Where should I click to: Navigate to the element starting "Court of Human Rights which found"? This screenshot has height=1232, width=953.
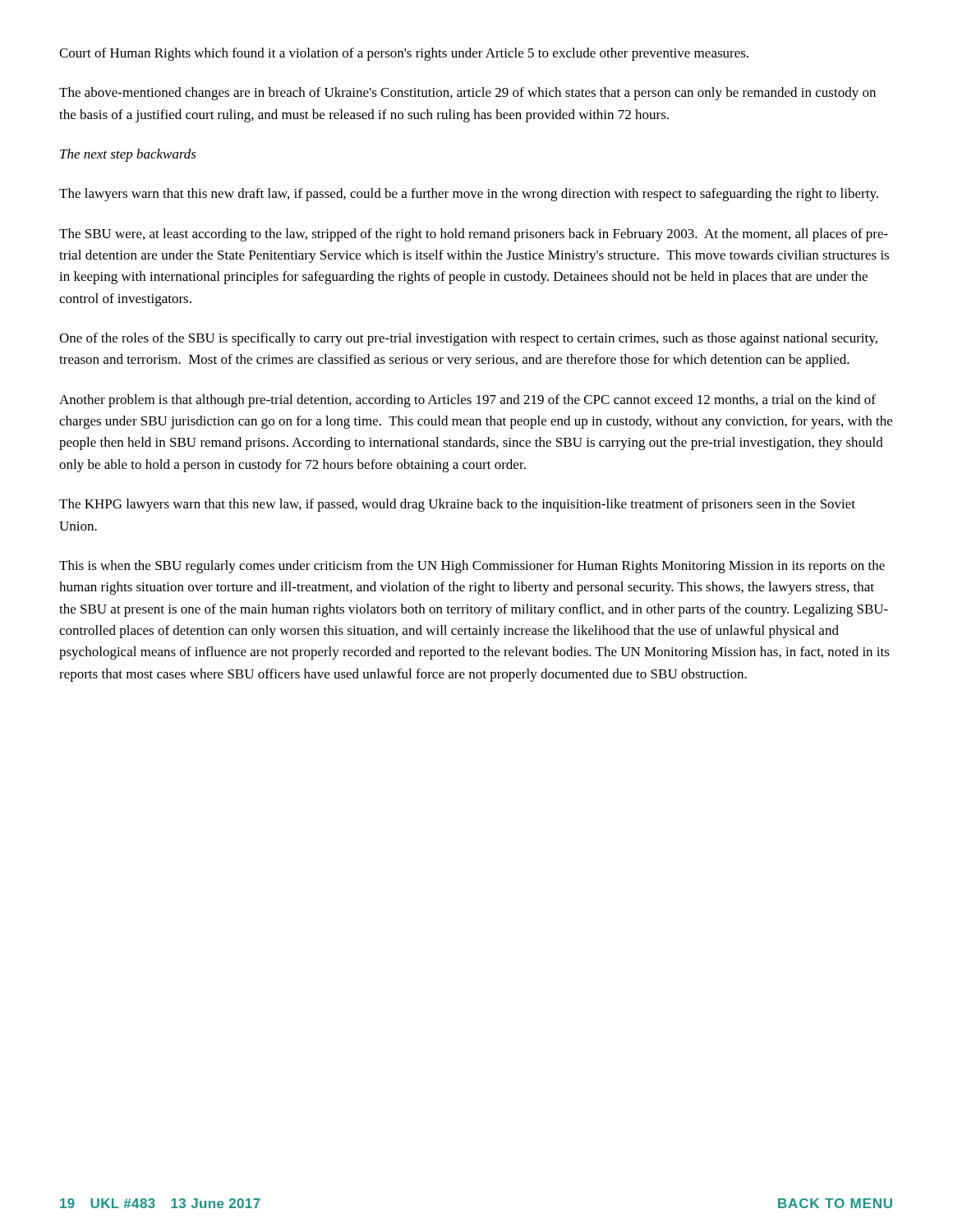tap(404, 53)
